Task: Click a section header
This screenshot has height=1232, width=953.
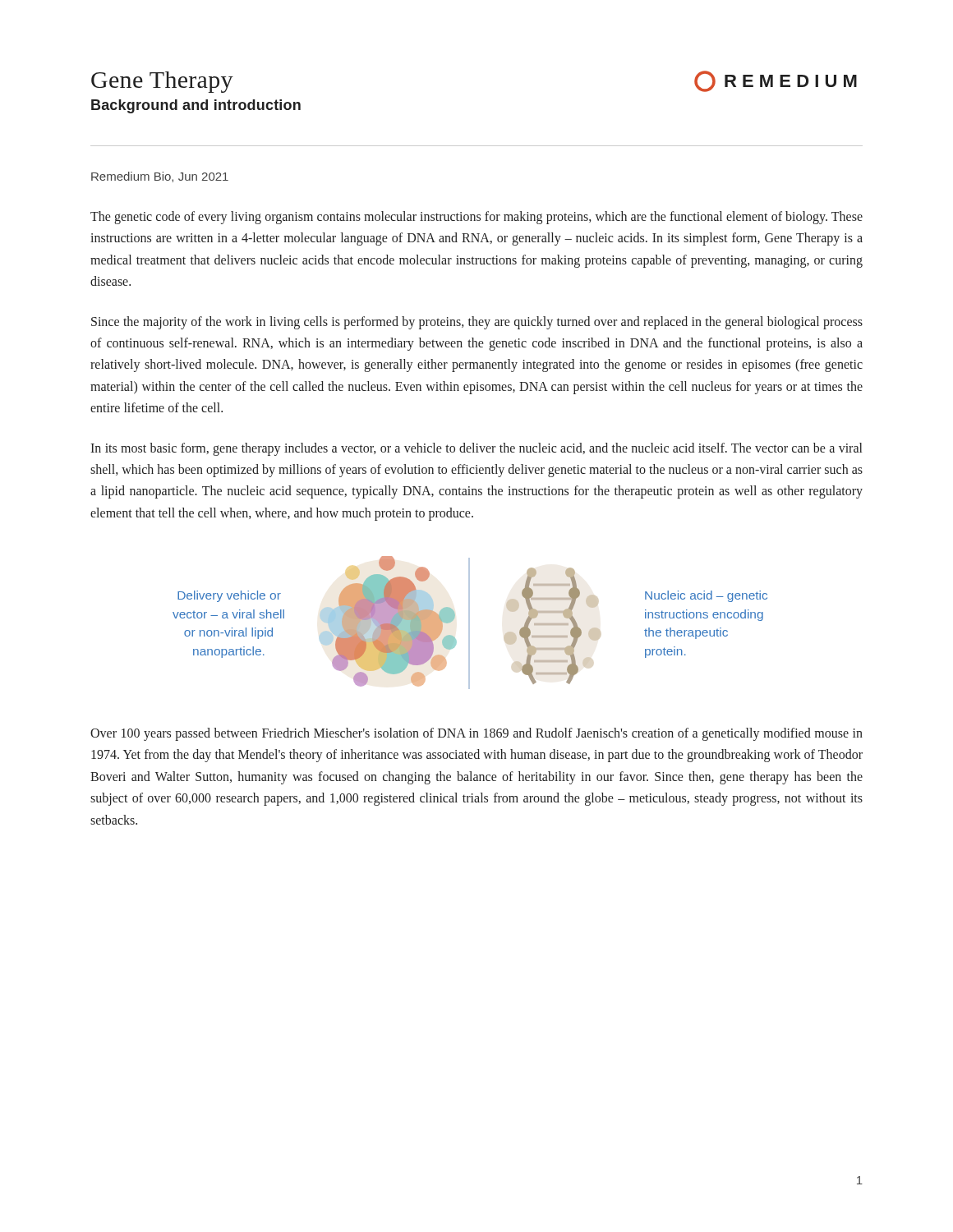Action: 196,105
